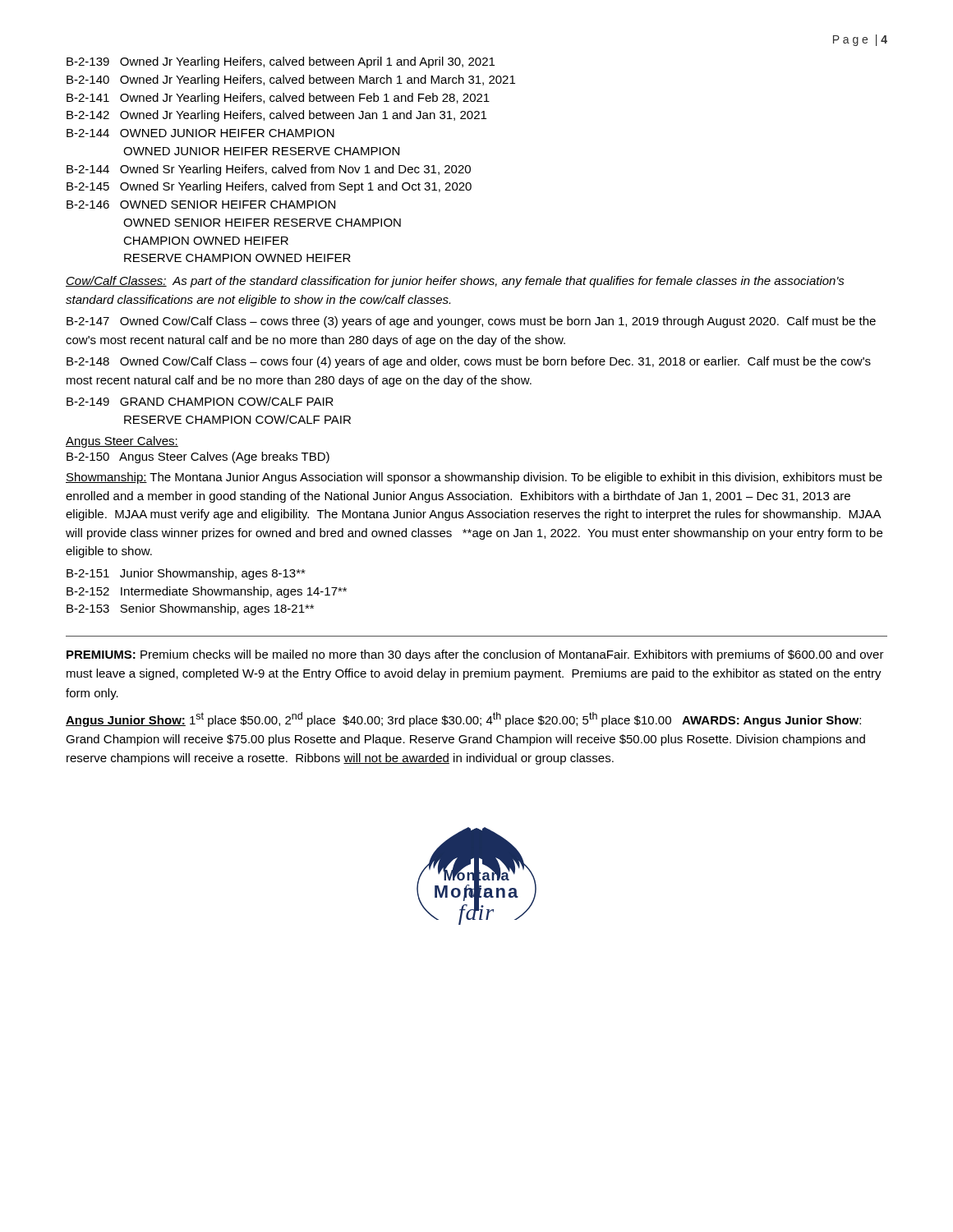Viewport: 953px width, 1232px height.
Task: Point to the block starting "Angus Junior Show:"
Action: 466,738
